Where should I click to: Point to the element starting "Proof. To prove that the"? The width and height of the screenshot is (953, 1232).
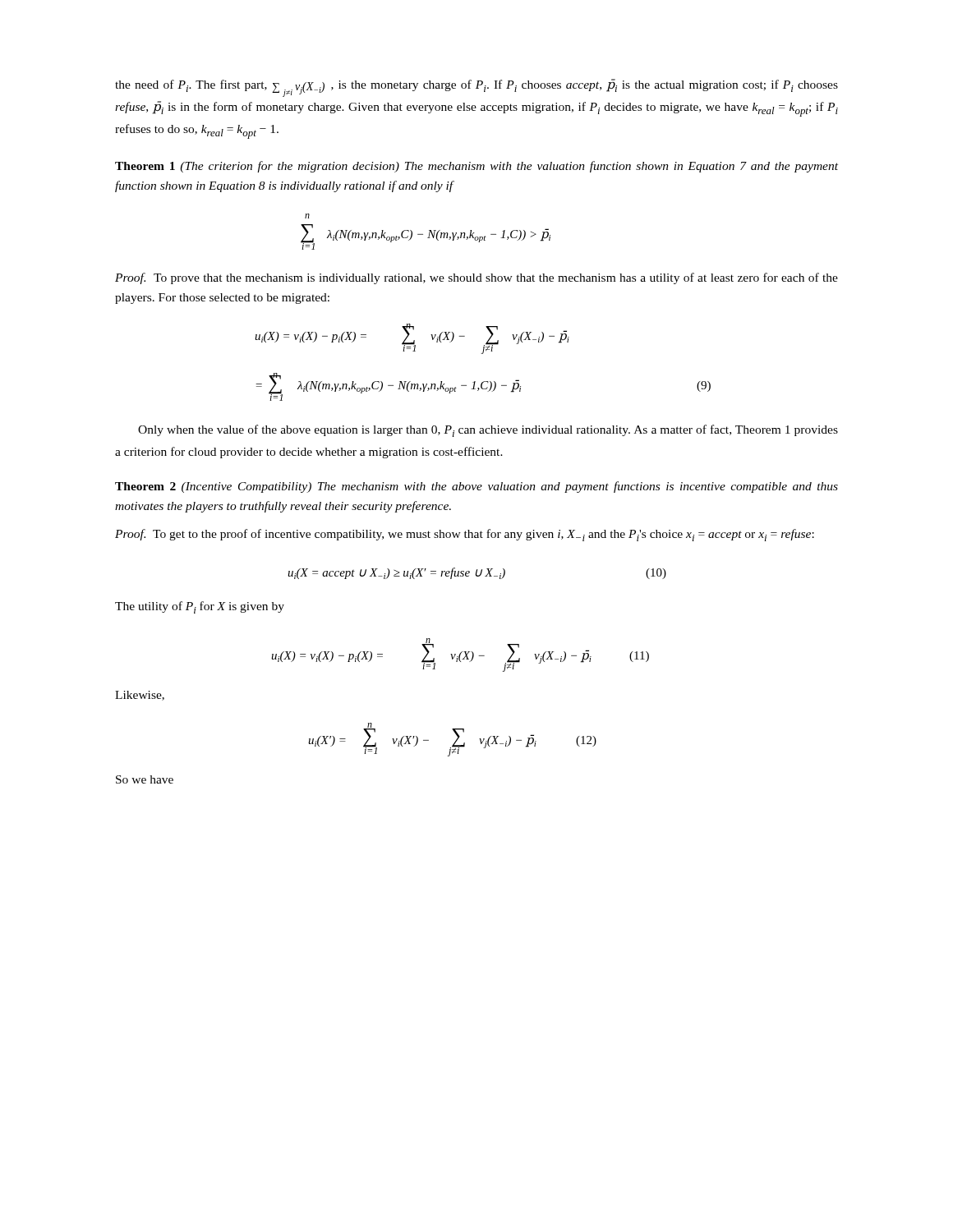coord(476,287)
